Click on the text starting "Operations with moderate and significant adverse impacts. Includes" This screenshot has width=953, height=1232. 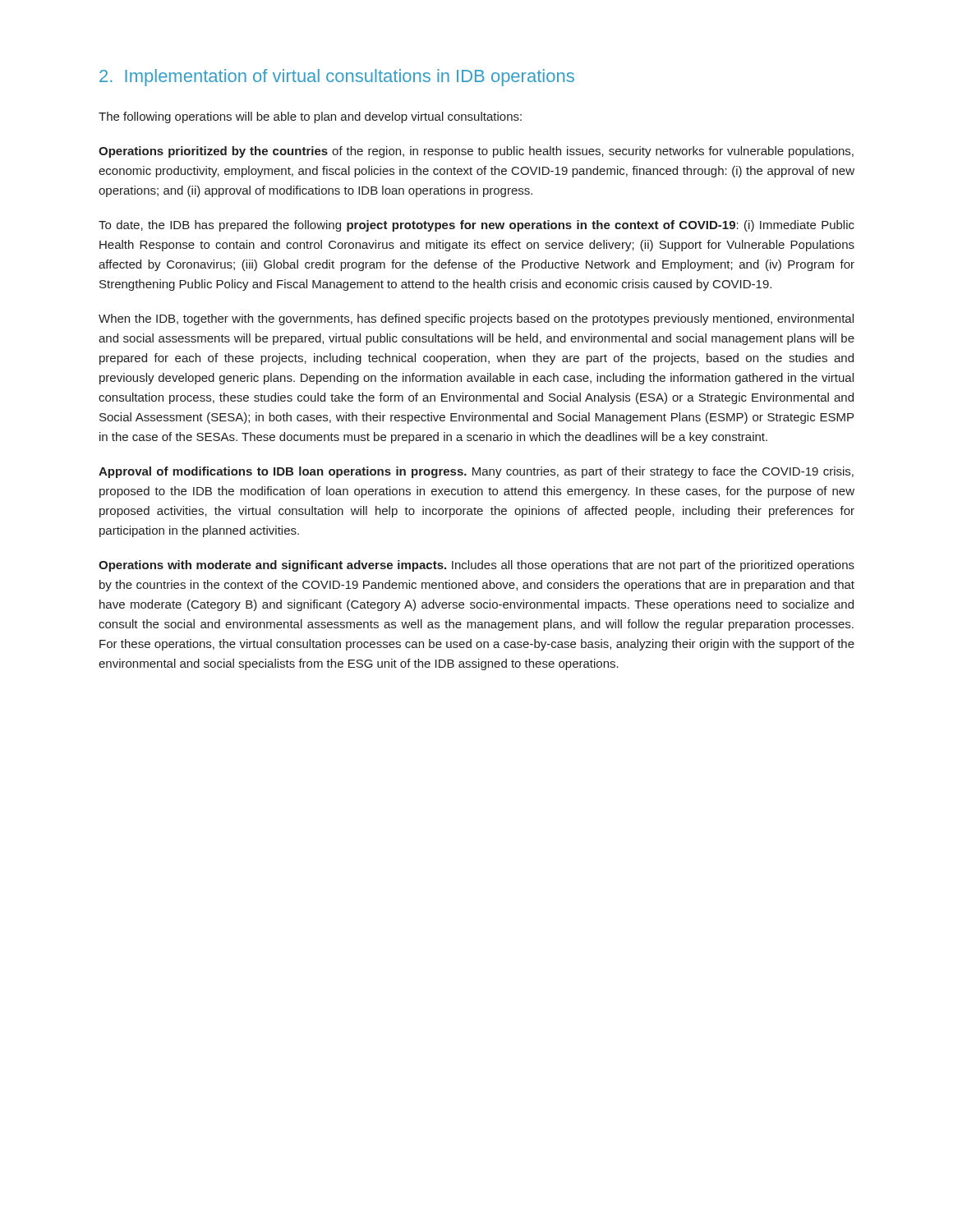click(476, 614)
